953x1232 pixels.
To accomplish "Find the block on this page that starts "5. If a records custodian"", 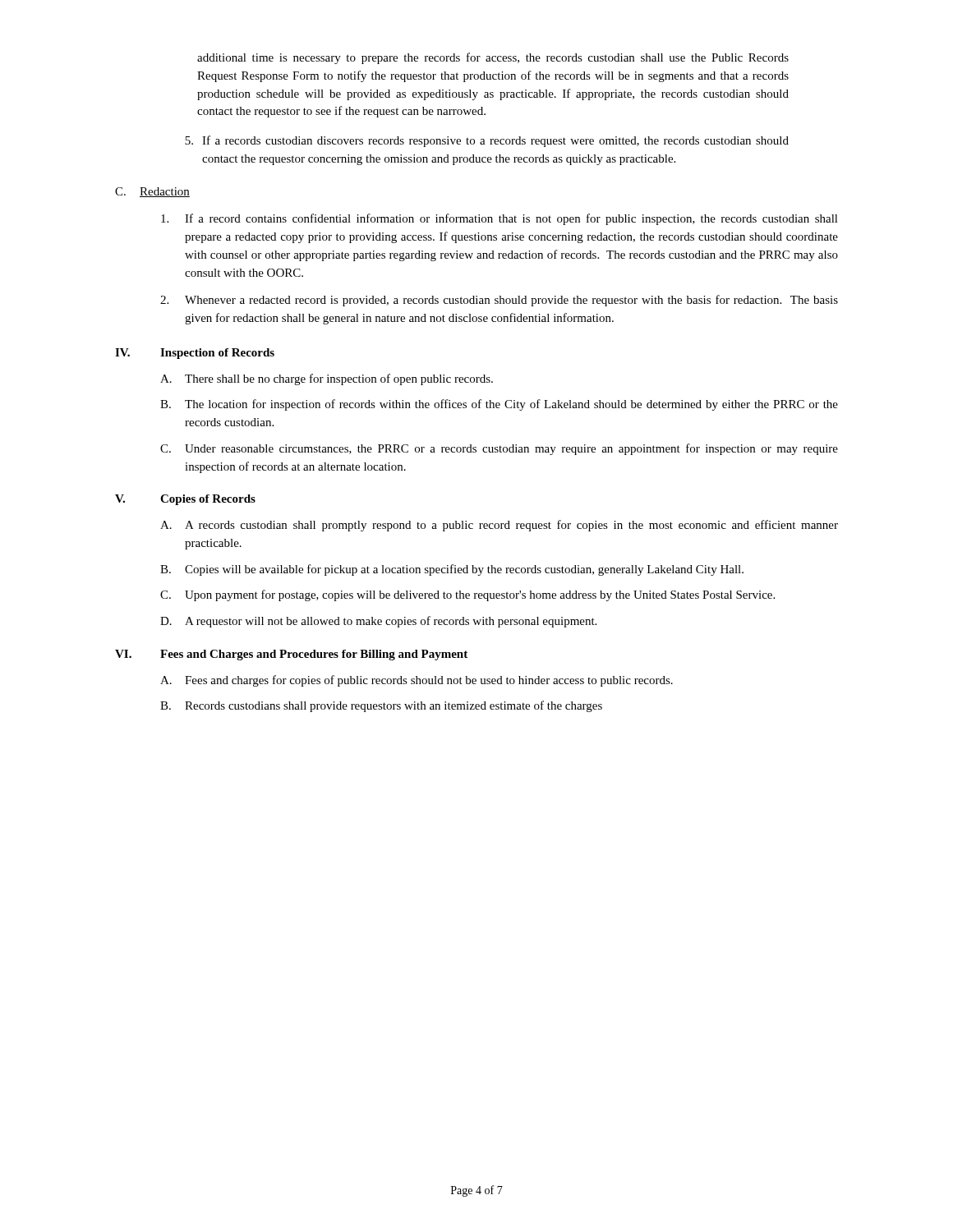I will tap(476, 150).
